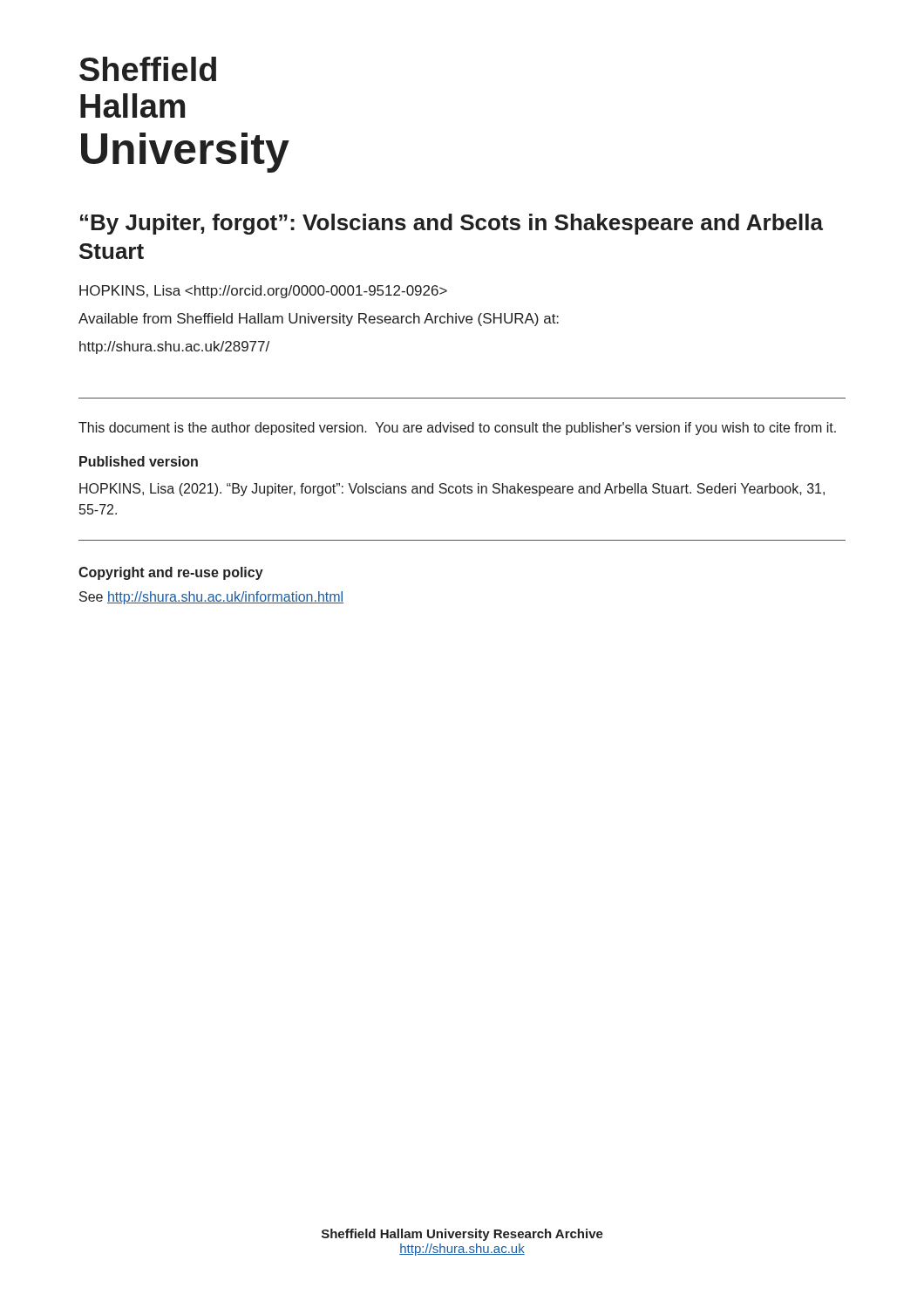
Task: Navigate to the text starting "Available from Sheffield Hallam University Research Archive"
Action: point(319,319)
